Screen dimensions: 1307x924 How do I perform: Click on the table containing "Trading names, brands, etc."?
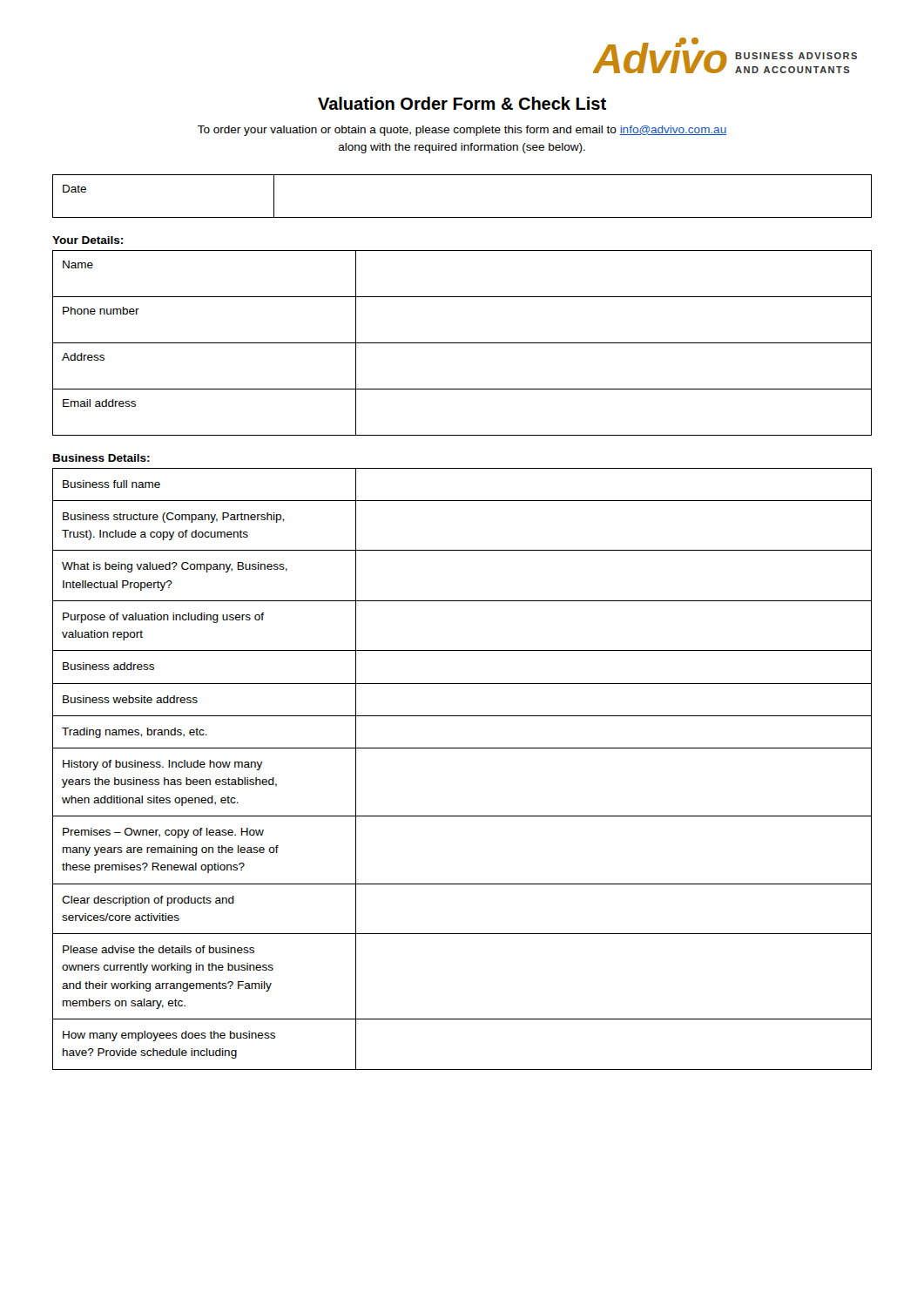click(462, 769)
